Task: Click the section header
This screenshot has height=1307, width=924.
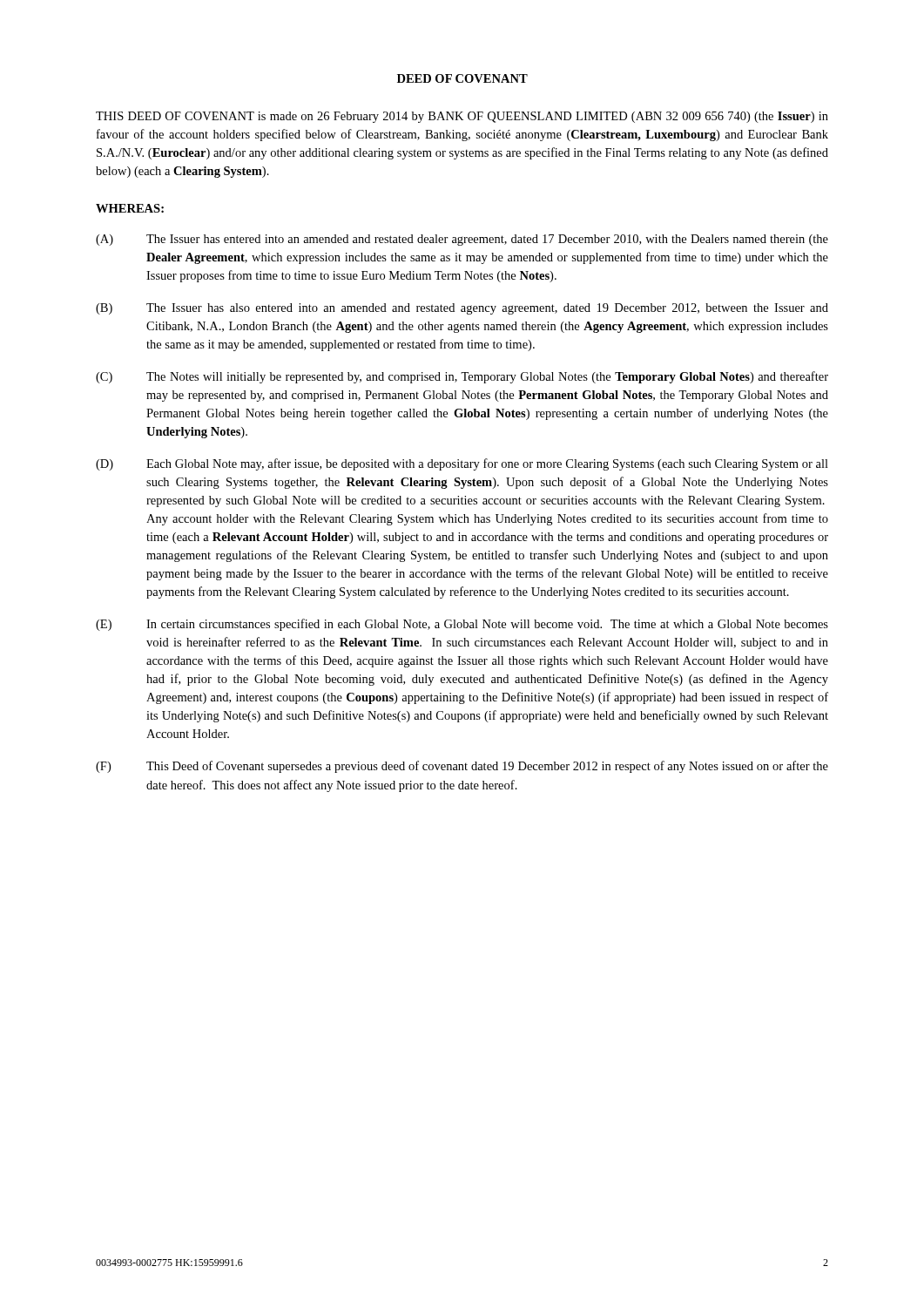Action: click(130, 208)
